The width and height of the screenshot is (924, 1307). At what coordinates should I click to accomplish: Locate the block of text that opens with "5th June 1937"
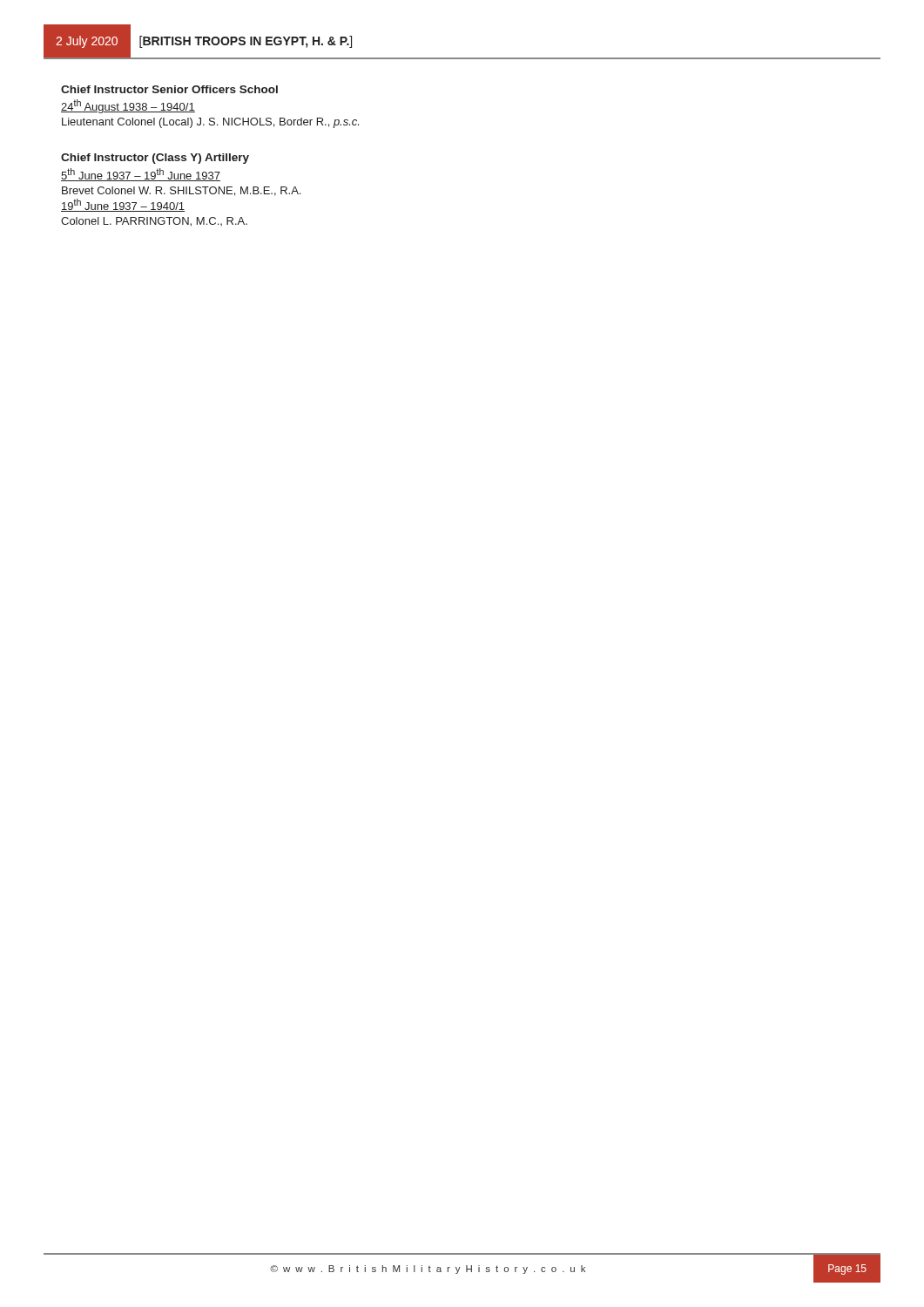tap(141, 174)
